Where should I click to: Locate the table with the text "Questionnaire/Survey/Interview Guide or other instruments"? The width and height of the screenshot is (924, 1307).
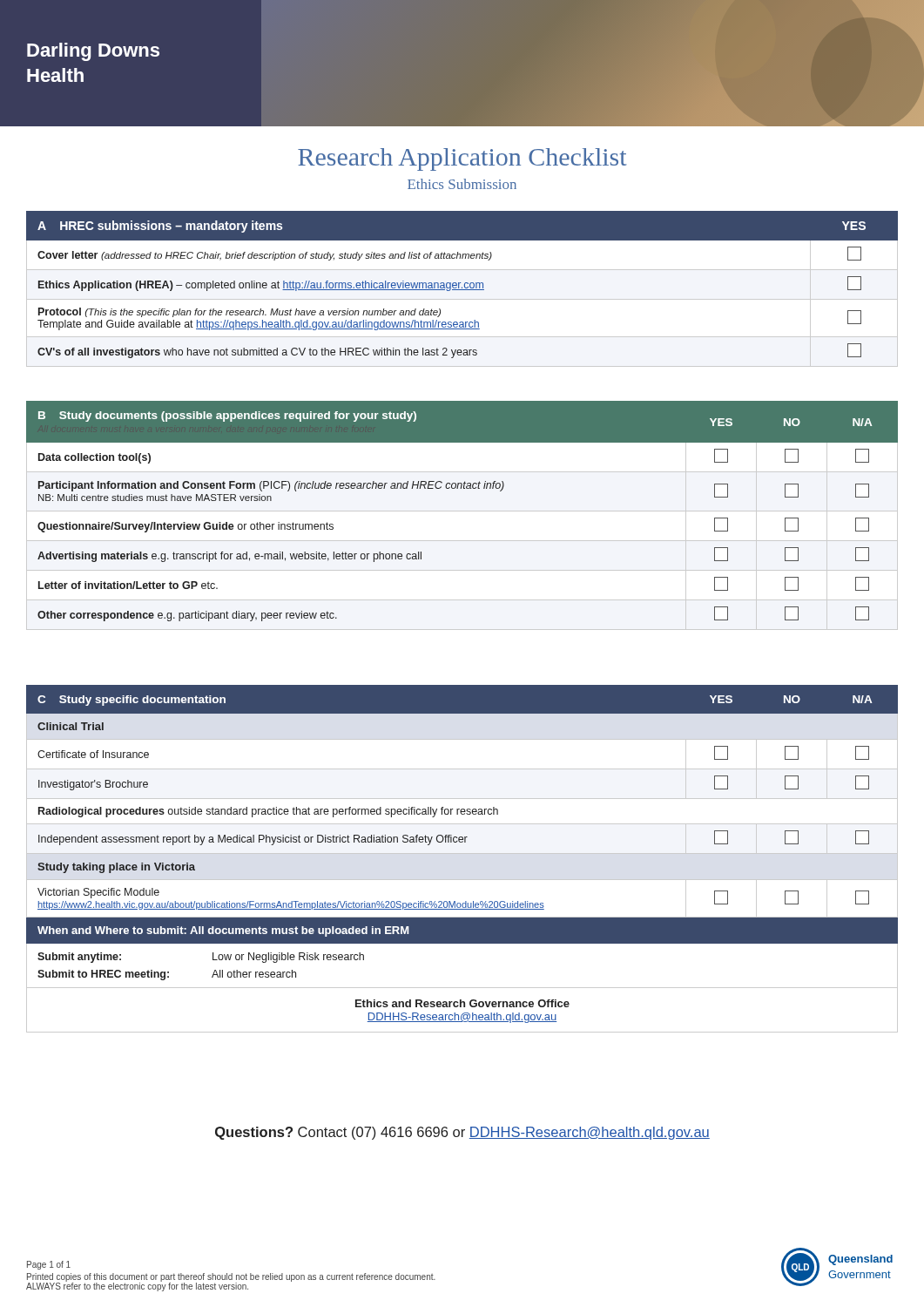pos(462,515)
